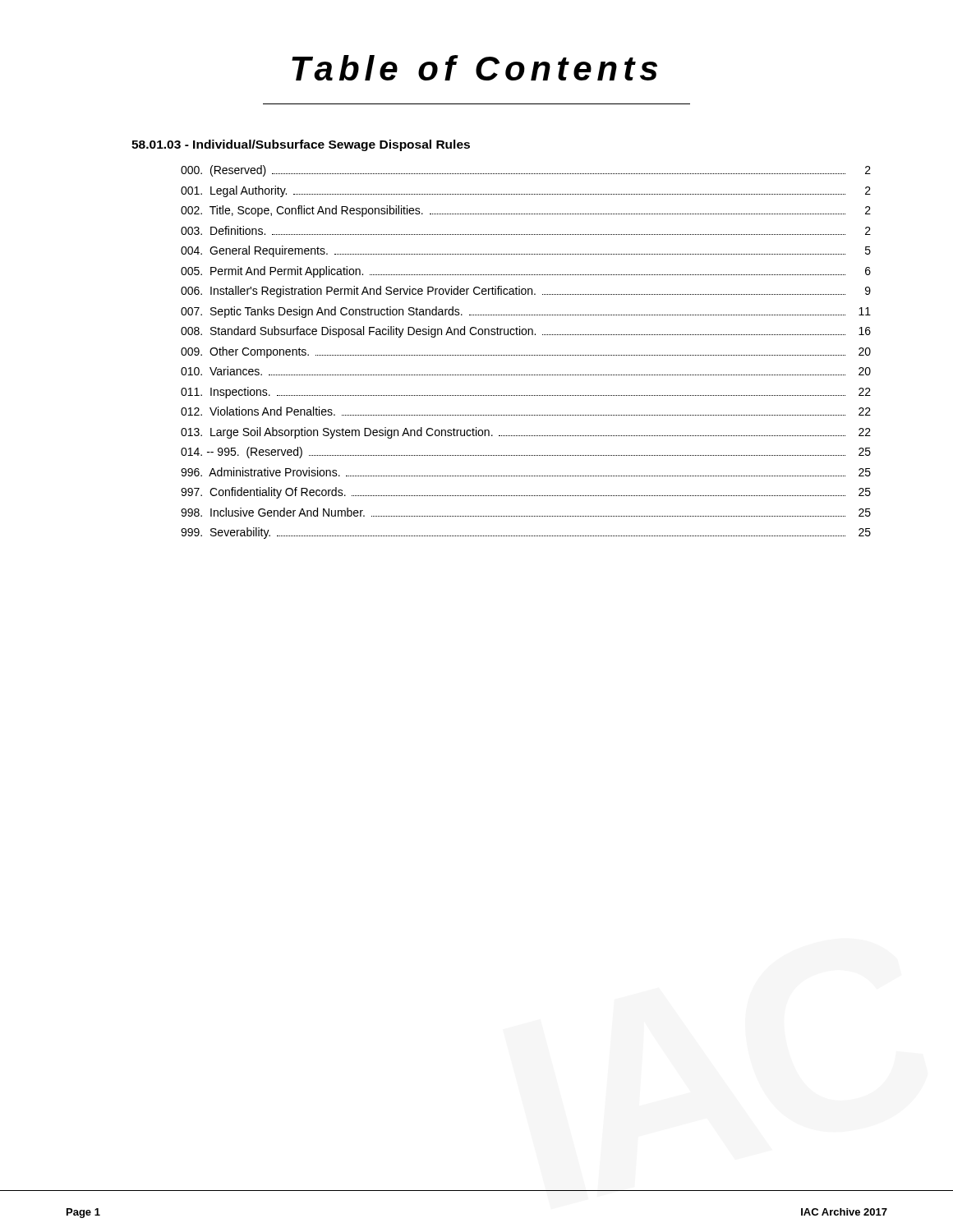Find "998. Inclusive Gender And Number. 25" on this page
Image resolution: width=953 pixels, height=1232 pixels.
click(526, 512)
